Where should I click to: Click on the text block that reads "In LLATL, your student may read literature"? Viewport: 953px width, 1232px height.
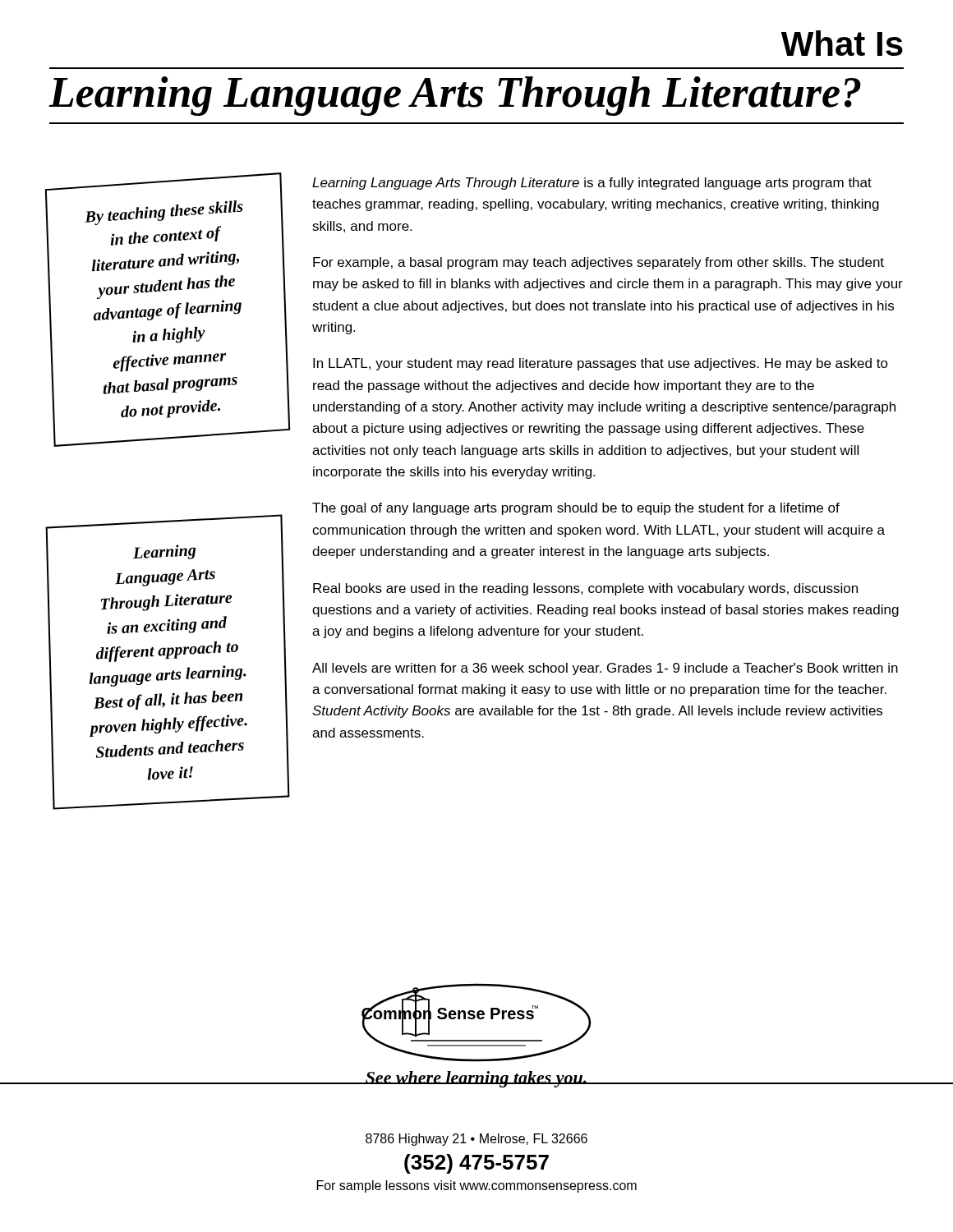[604, 418]
